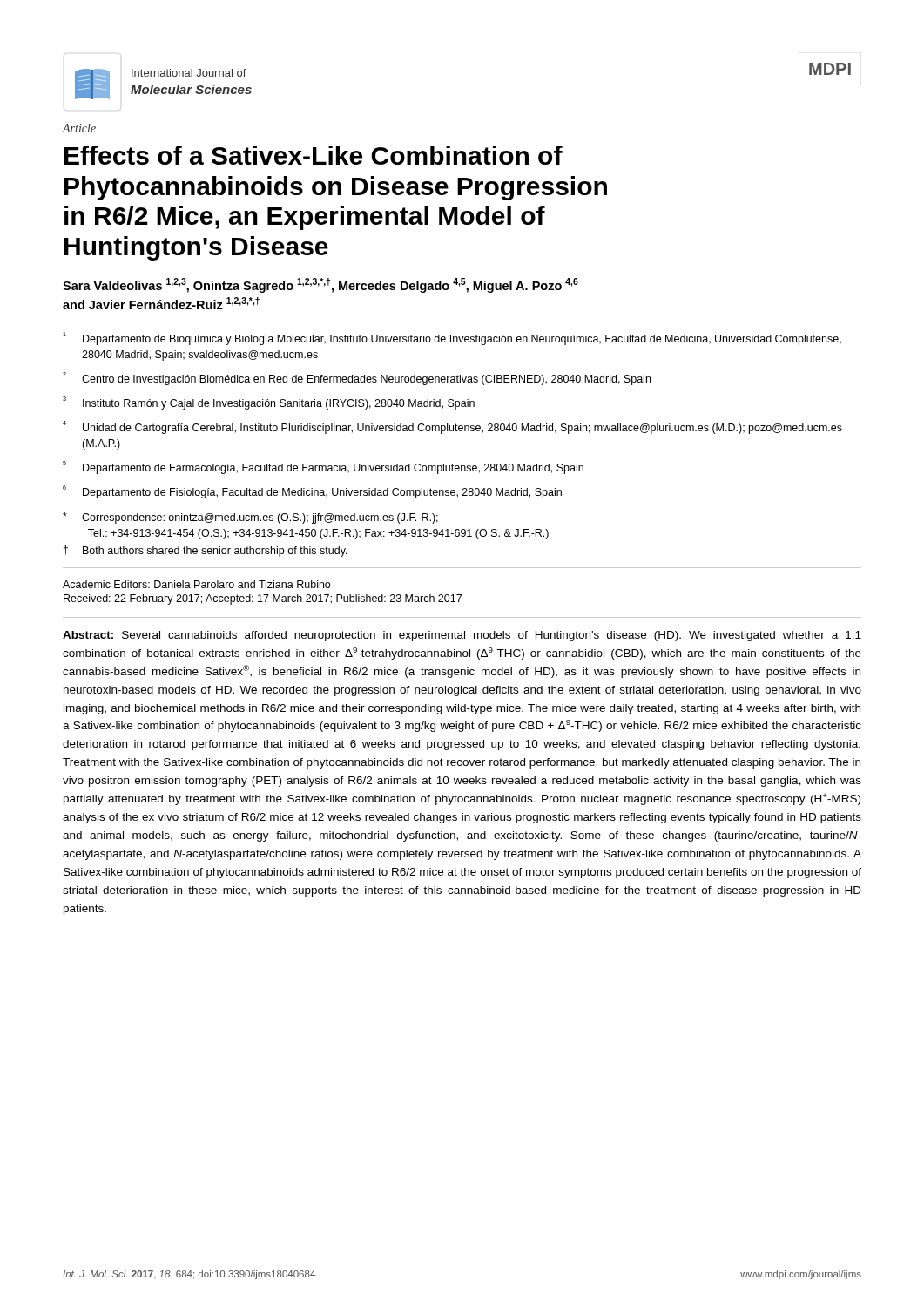Click on the region starting "† Both authors shared the senior authorship of"
Screen dimensions: 1307x924
click(206, 551)
